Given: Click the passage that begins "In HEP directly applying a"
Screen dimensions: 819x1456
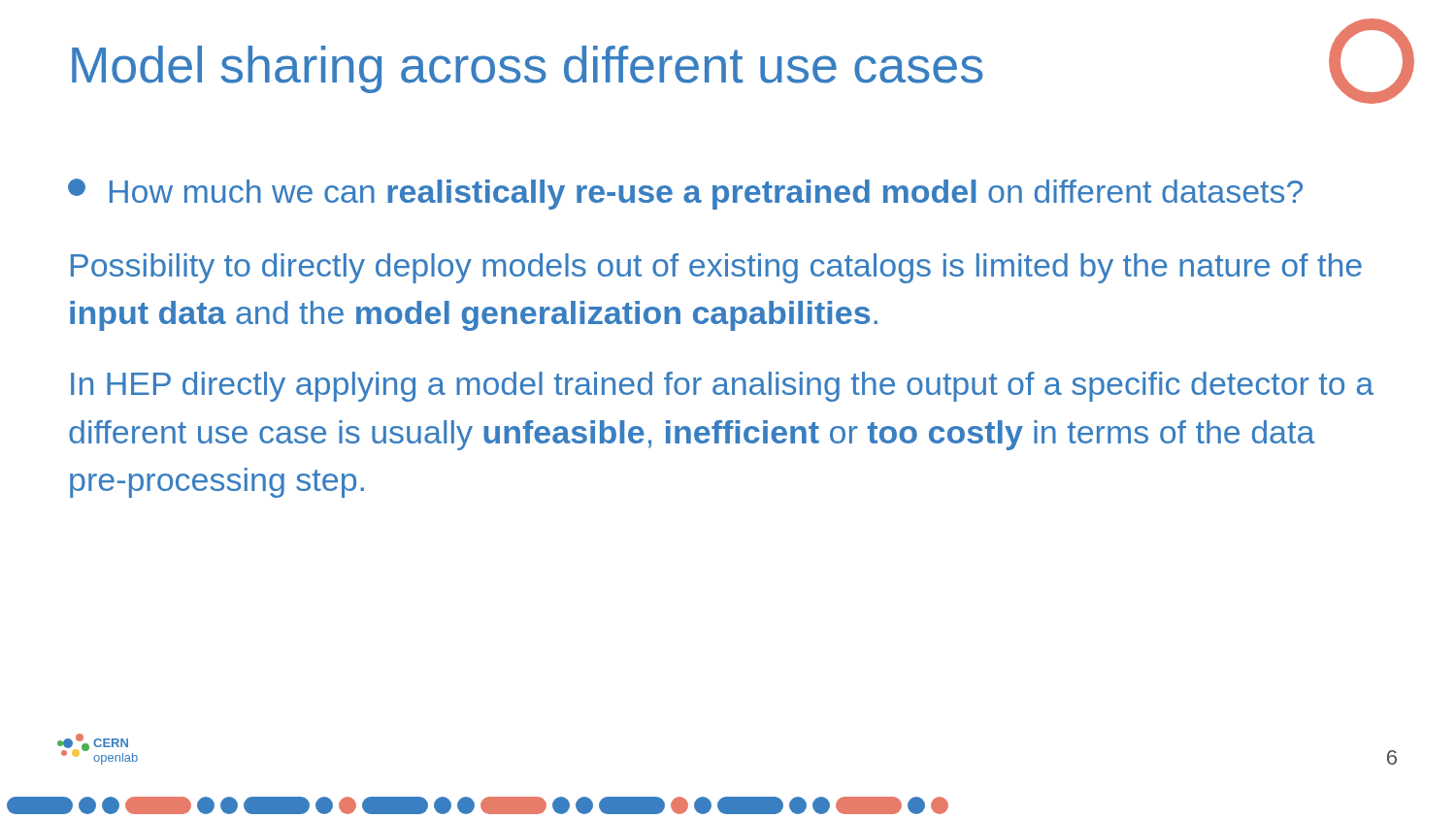Looking at the screenshot, I should [721, 432].
